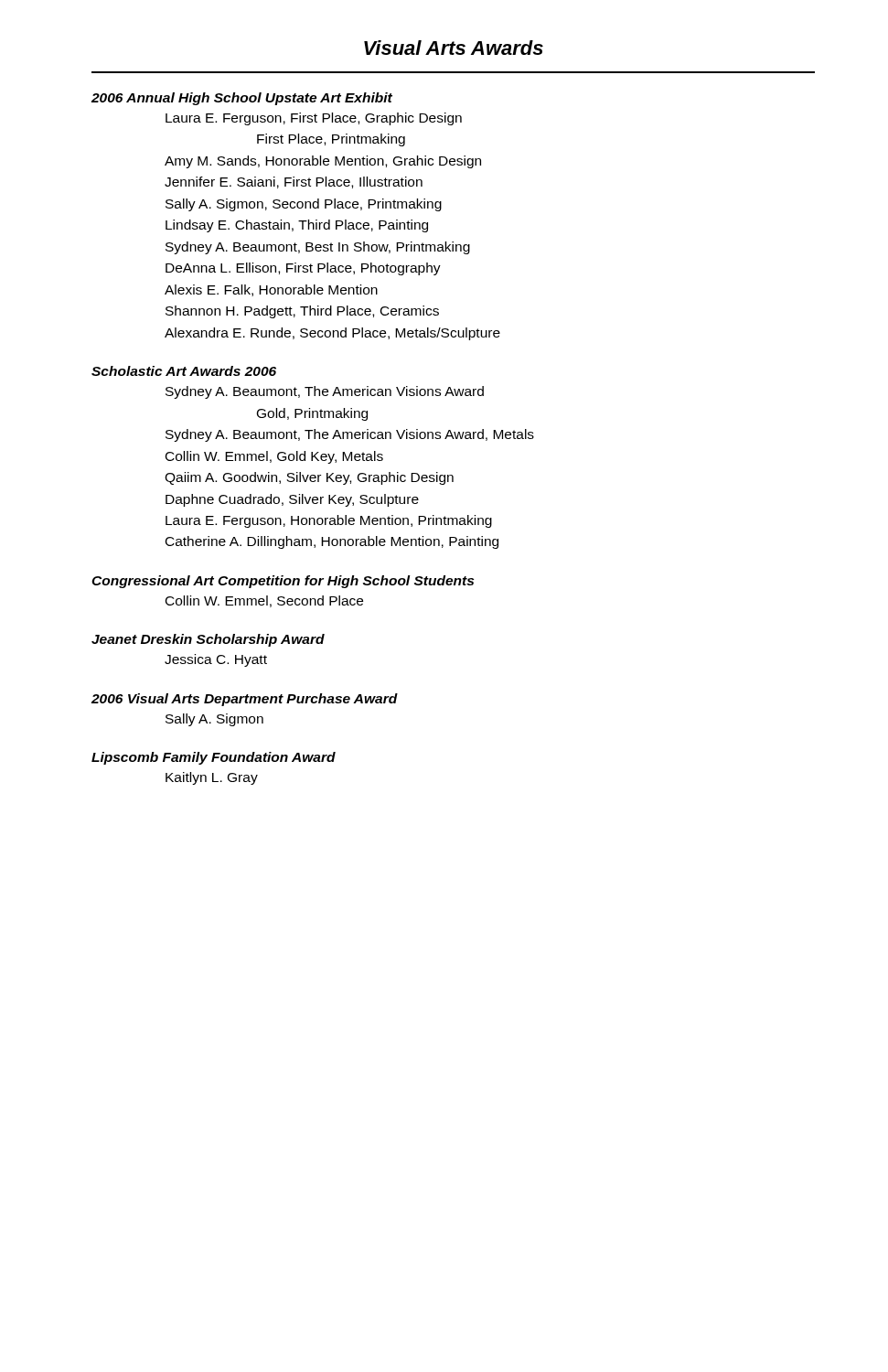Select the section header containing "Jeanet Dreskin Scholarship"
This screenshot has height=1372, width=888.
(x=208, y=639)
